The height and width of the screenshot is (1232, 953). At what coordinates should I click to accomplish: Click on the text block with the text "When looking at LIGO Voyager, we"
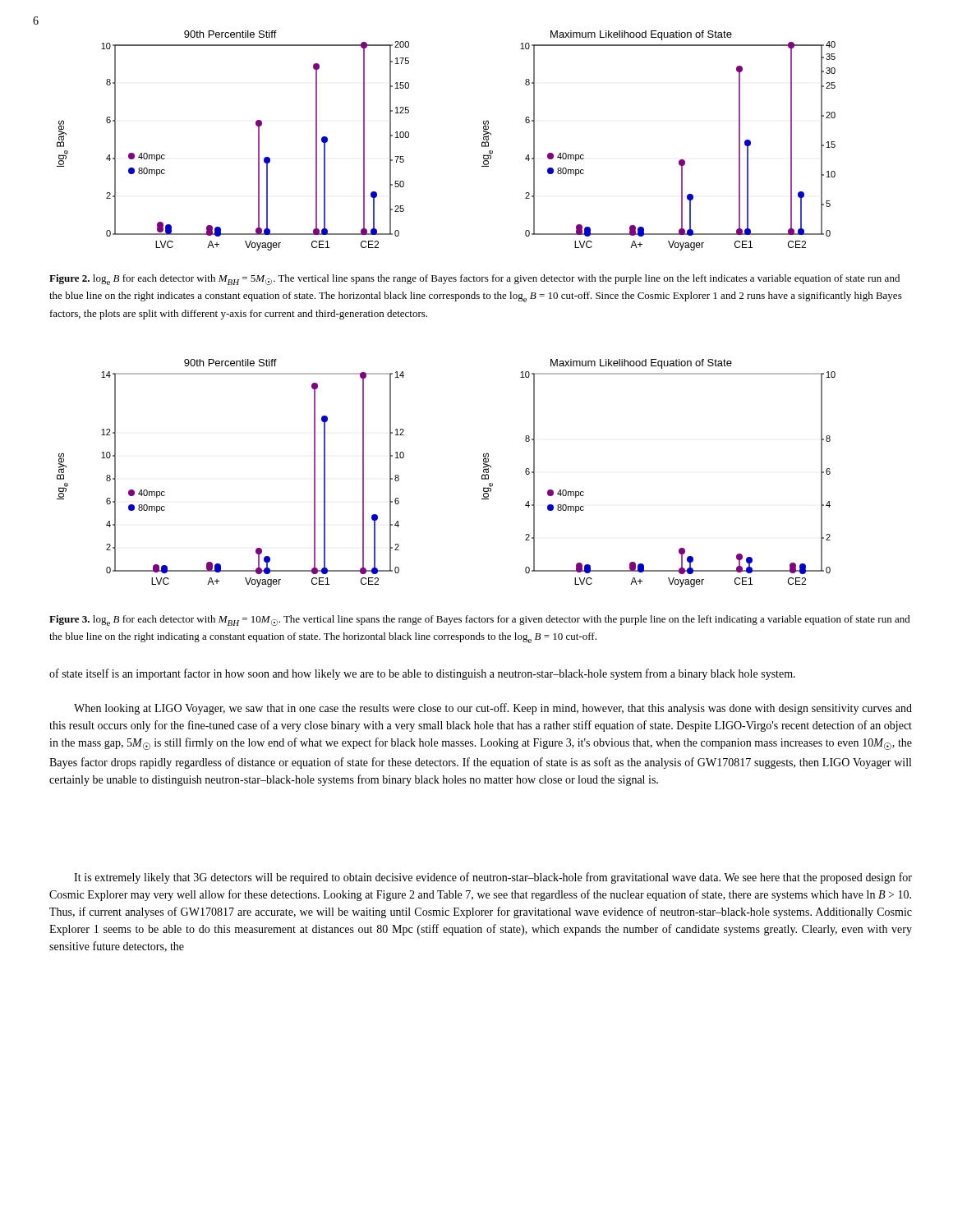pos(481,744)
